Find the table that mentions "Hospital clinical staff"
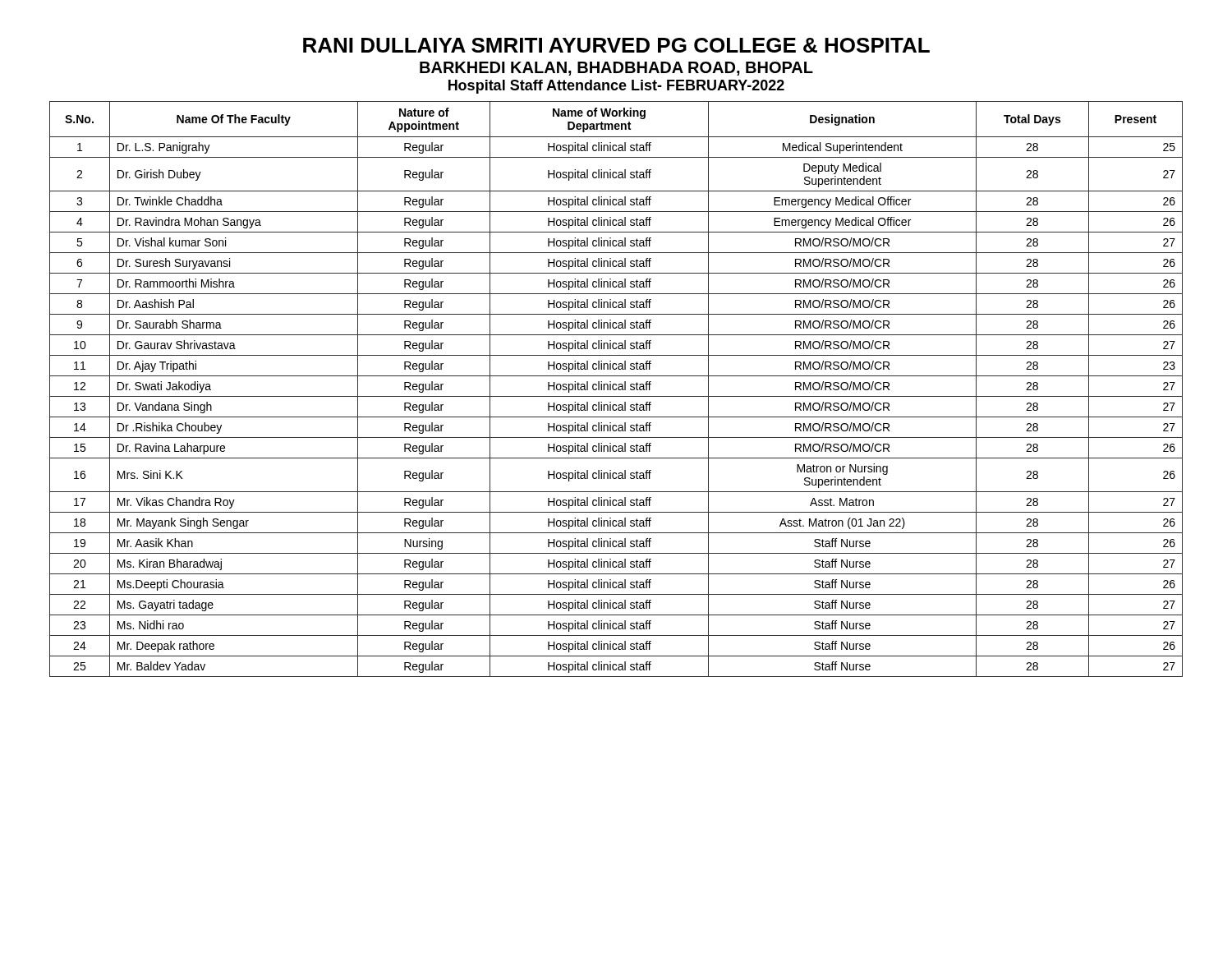Viewport: 1232px width, 953px height. [x=616, y=389]
